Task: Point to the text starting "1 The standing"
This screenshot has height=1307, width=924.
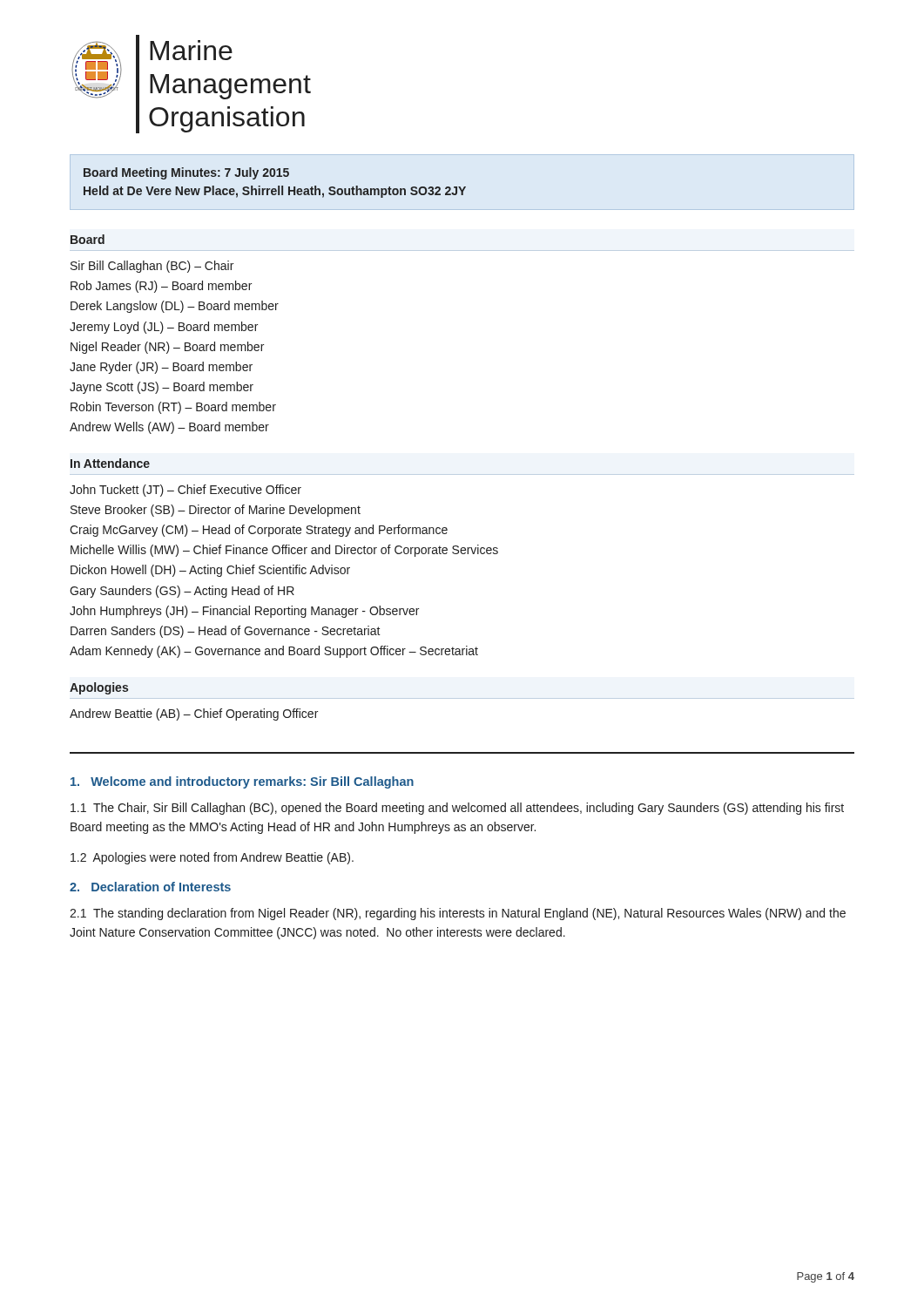Action: [x=458, y=923]
